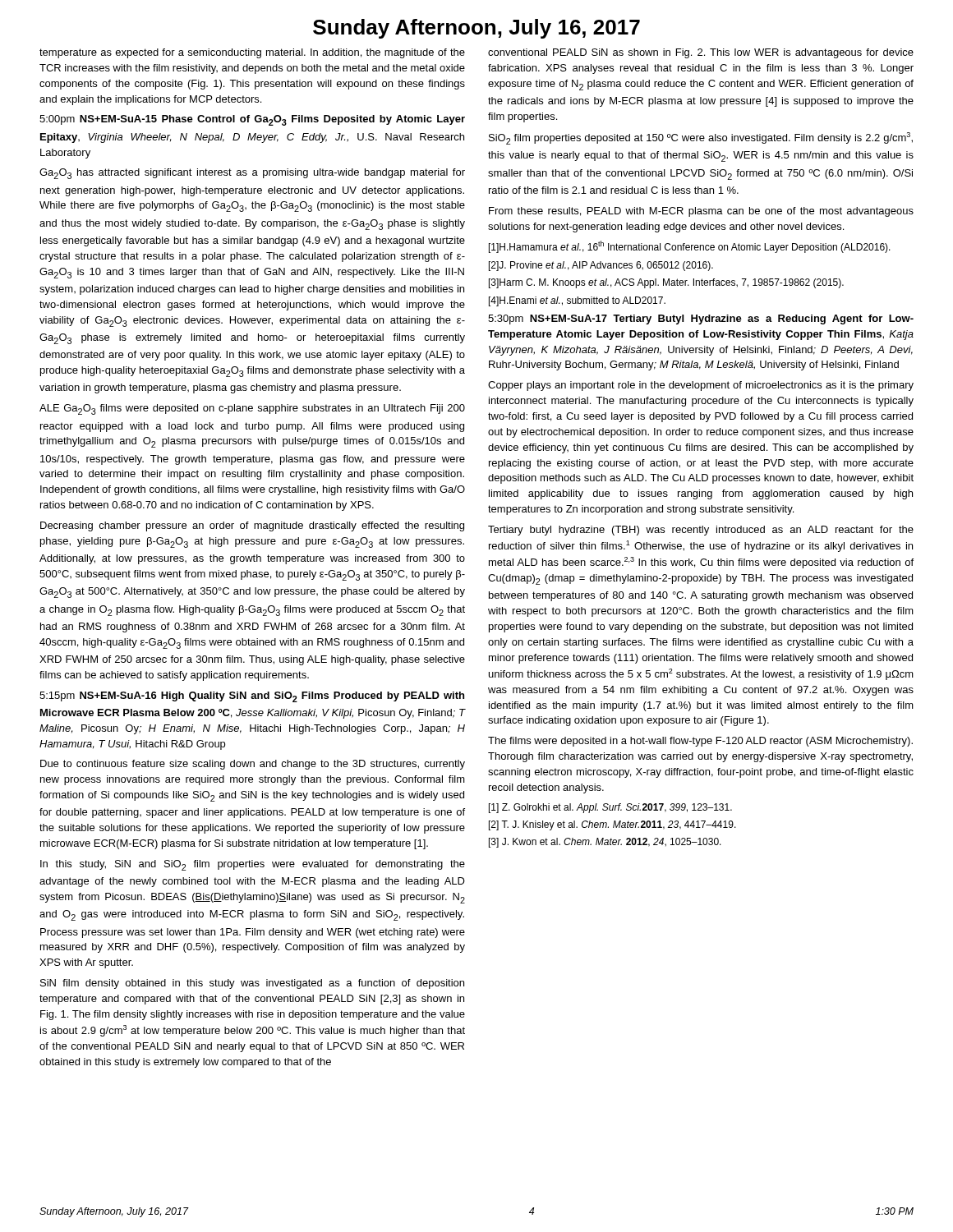953x1232 pixels.
Task: Where is the section header that starts "5:30pm NS+EM-SuA-17 Tertiary"?
Action: pos(701,342)
